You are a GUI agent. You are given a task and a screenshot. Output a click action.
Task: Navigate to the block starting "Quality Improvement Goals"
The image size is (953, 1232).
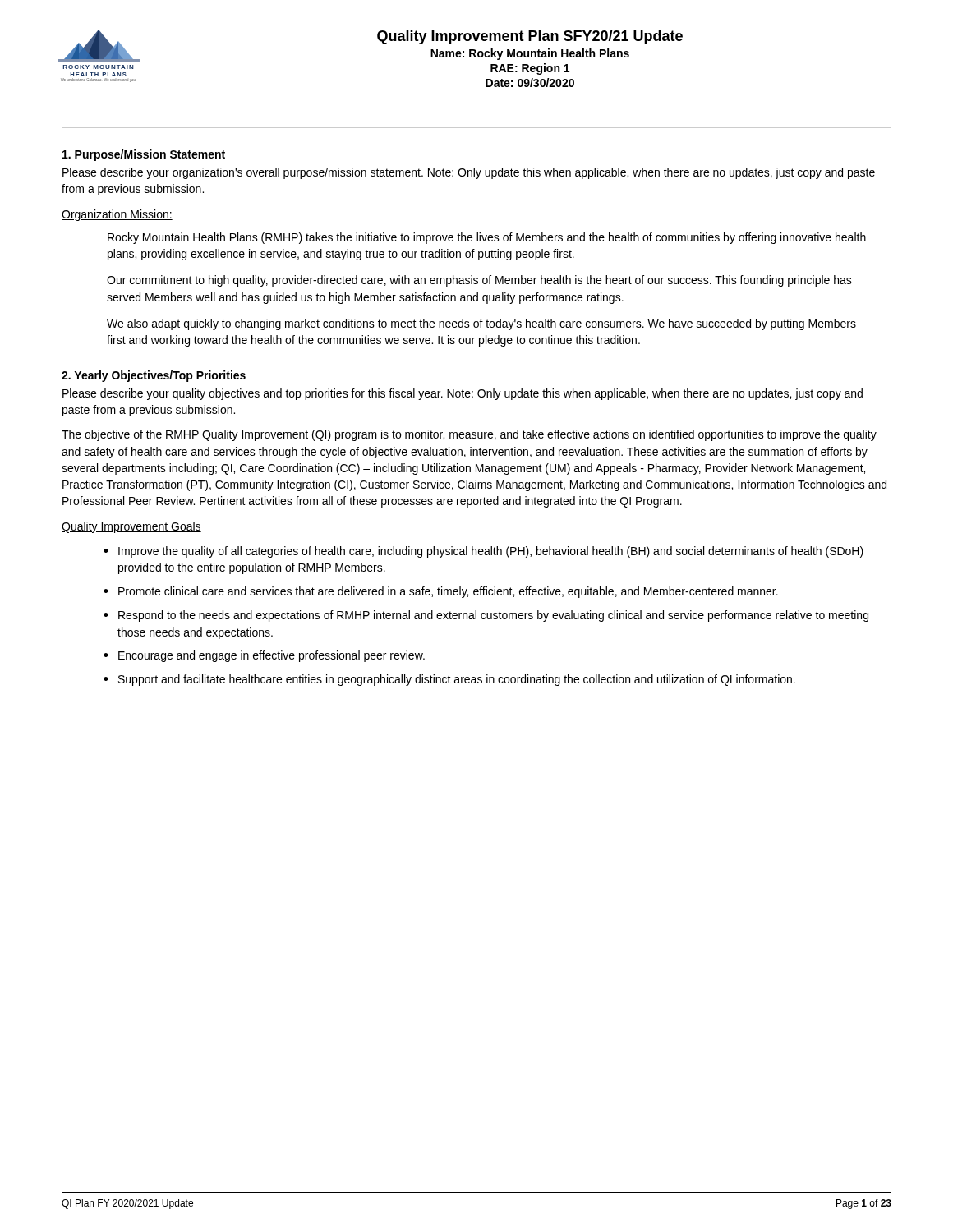[x=131, y=526]
